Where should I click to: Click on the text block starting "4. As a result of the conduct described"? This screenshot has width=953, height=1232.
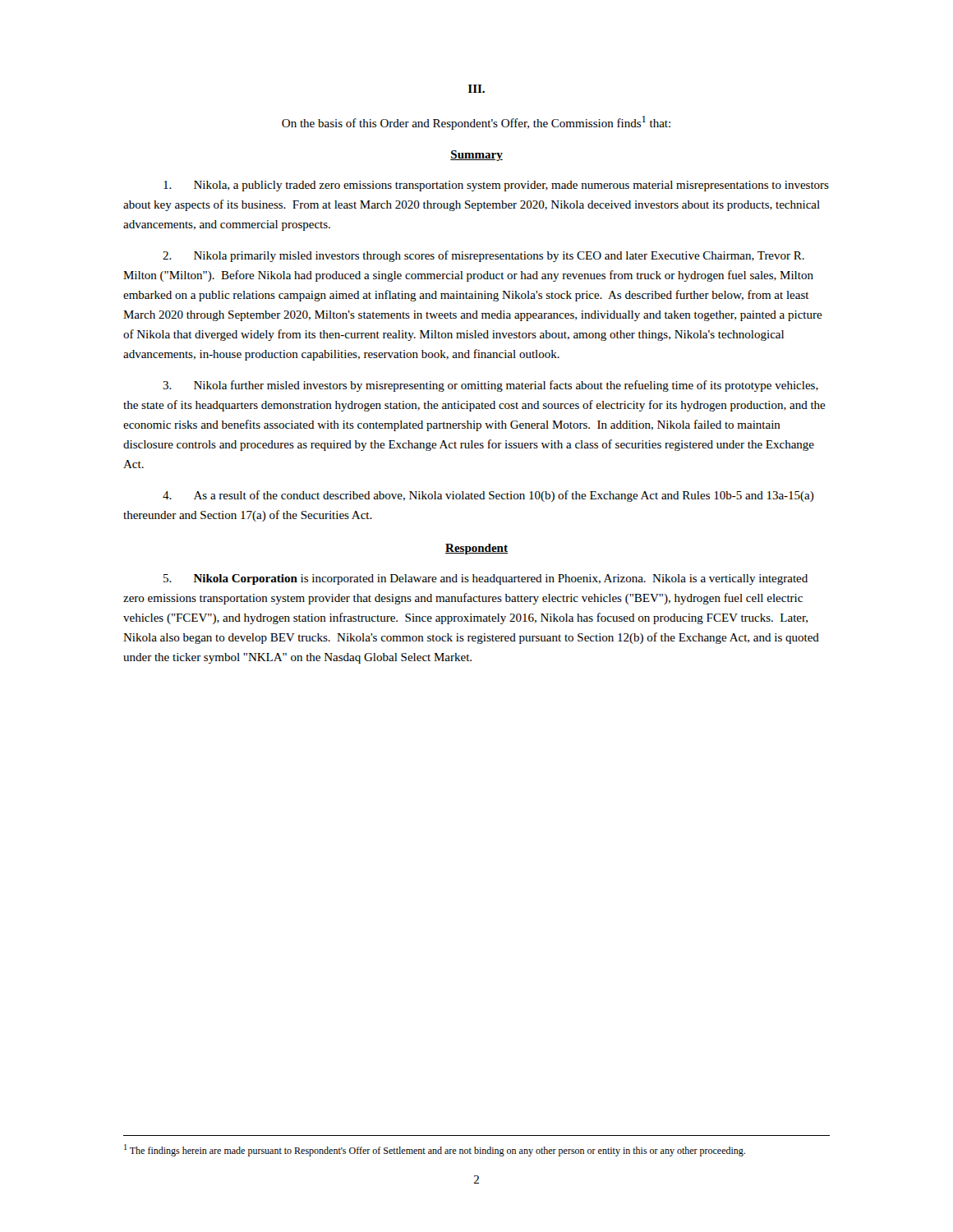pyautogui.click(x=469, y=505)
